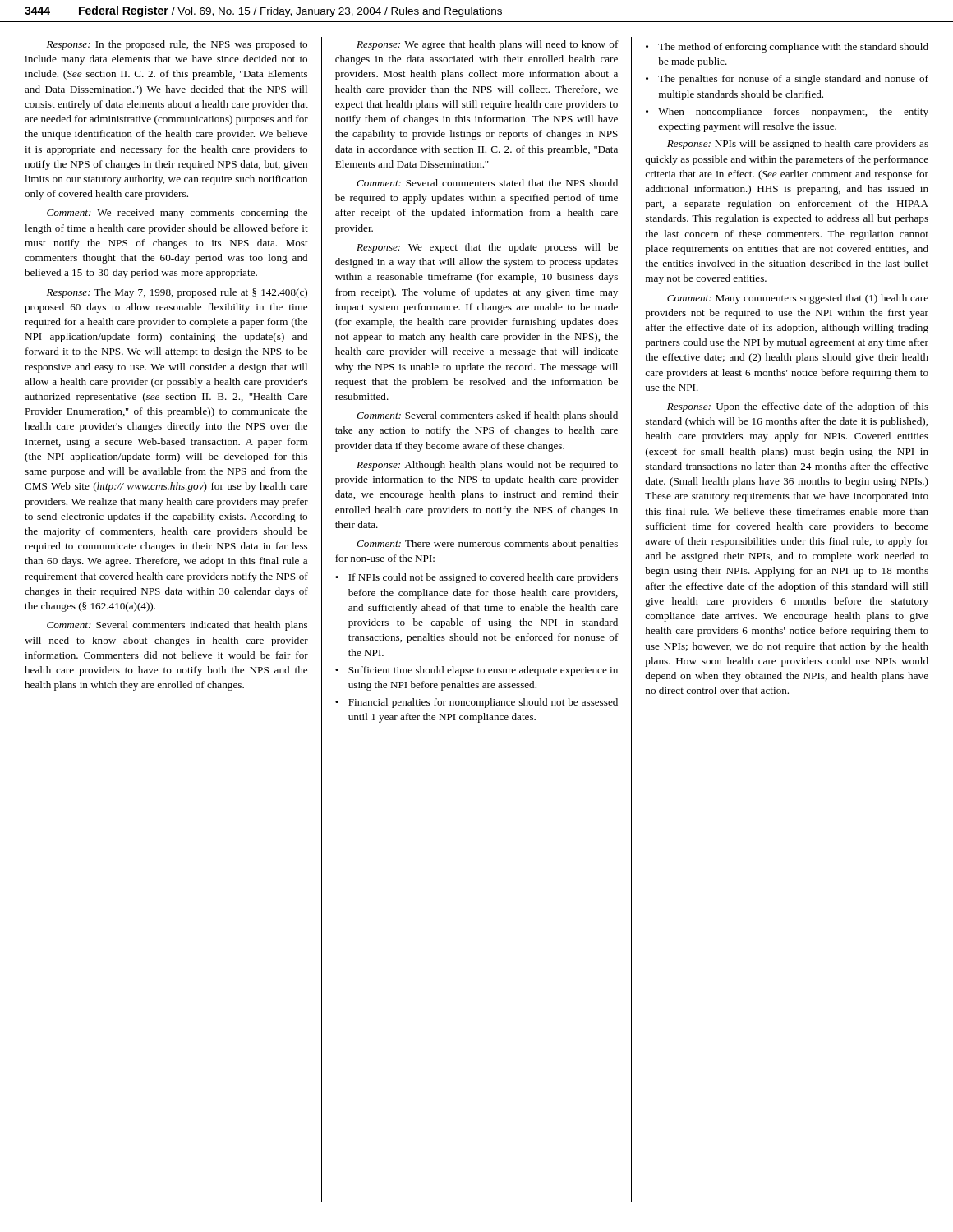Navigate to the passage starting "• Sufficient time should elapse to ensure"
This screenshot has height=1232, width=953.
tap(476, 678)
